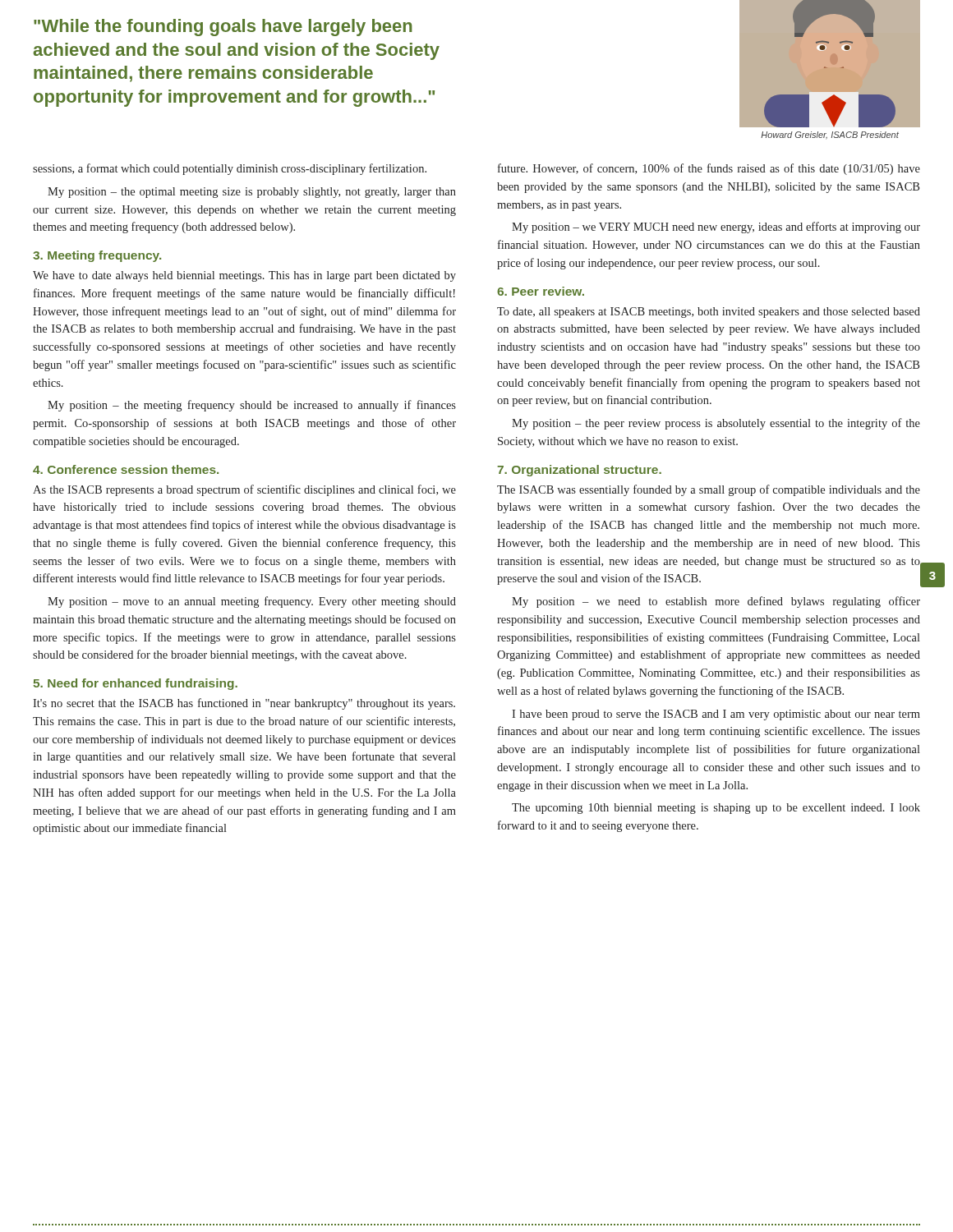Select the text block that reads "The ISACB was"
This screenshot has width=953, height=1232.
click(x=709, y=658)
